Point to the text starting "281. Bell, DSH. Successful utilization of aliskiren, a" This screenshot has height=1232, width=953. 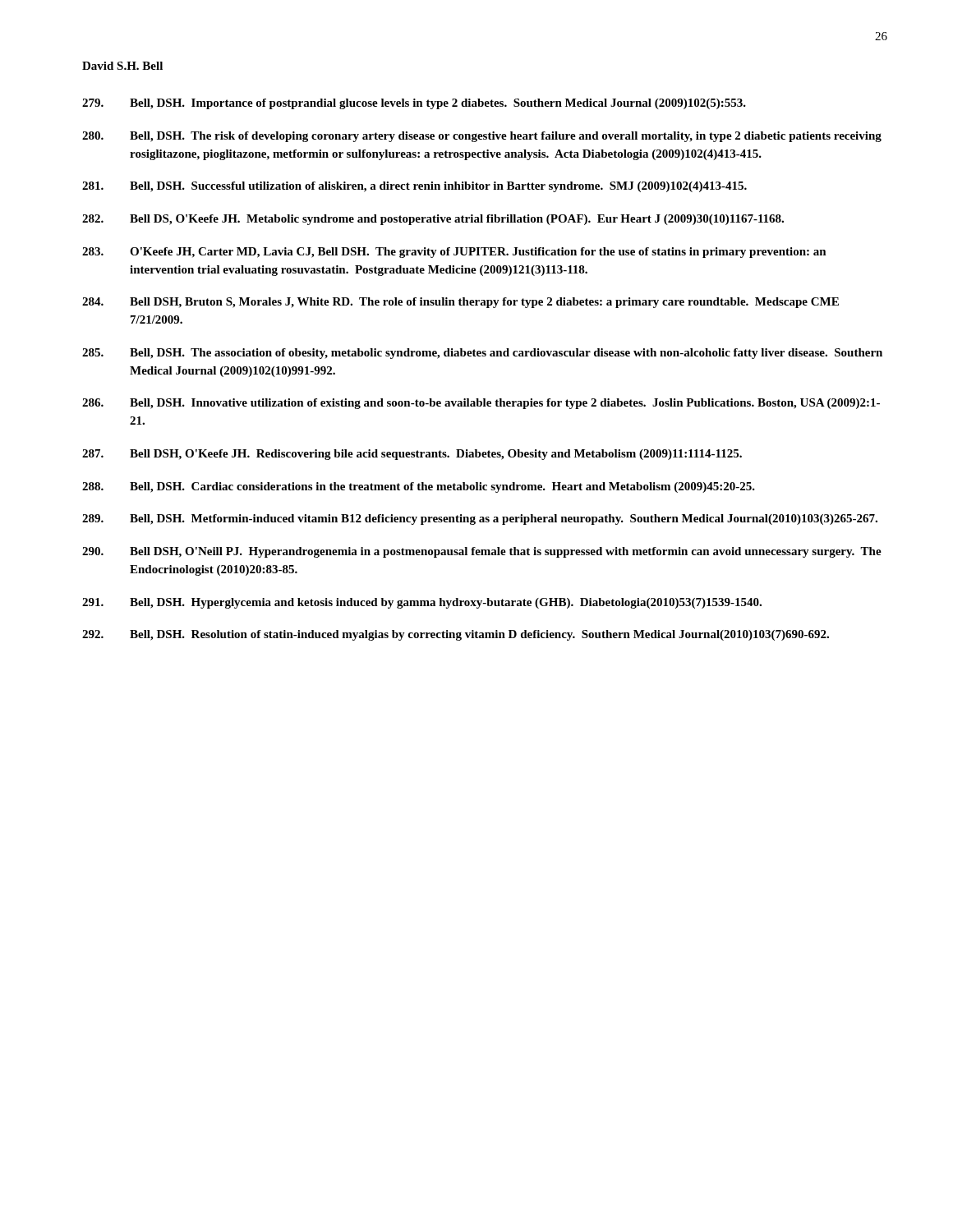(415, 187)
